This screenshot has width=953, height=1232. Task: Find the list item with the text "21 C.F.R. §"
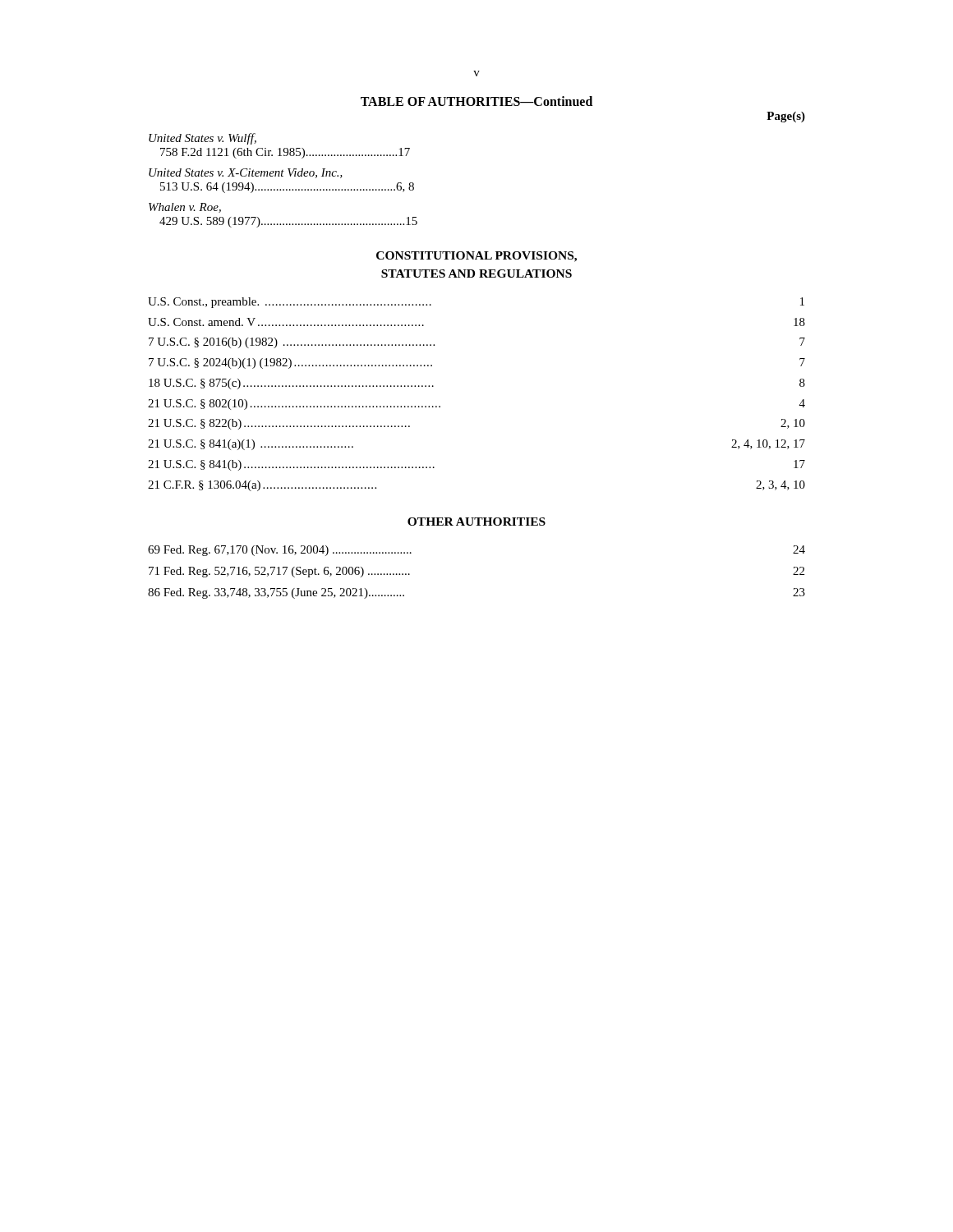click(201, 487)
